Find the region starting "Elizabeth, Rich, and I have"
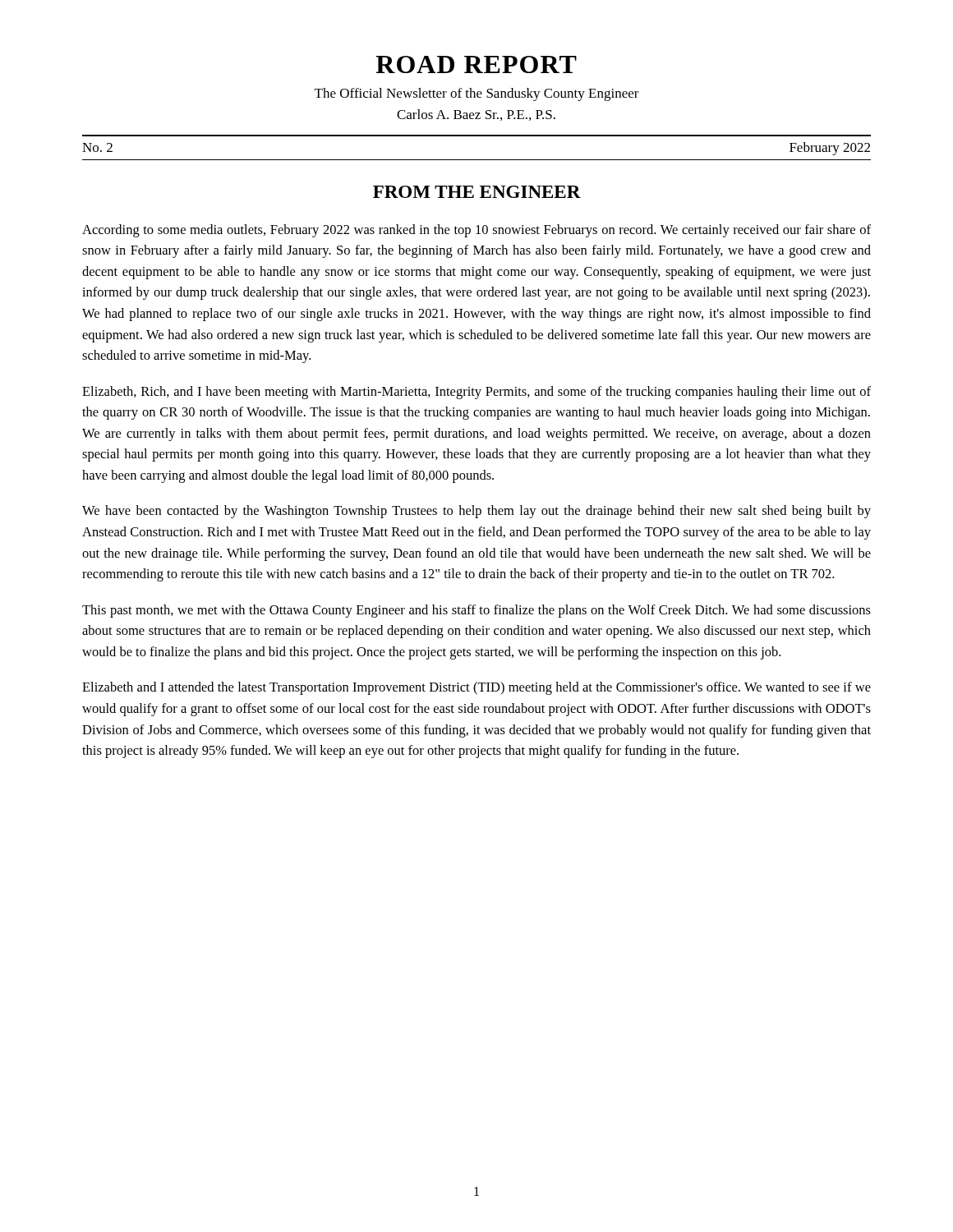 point(476,433)
